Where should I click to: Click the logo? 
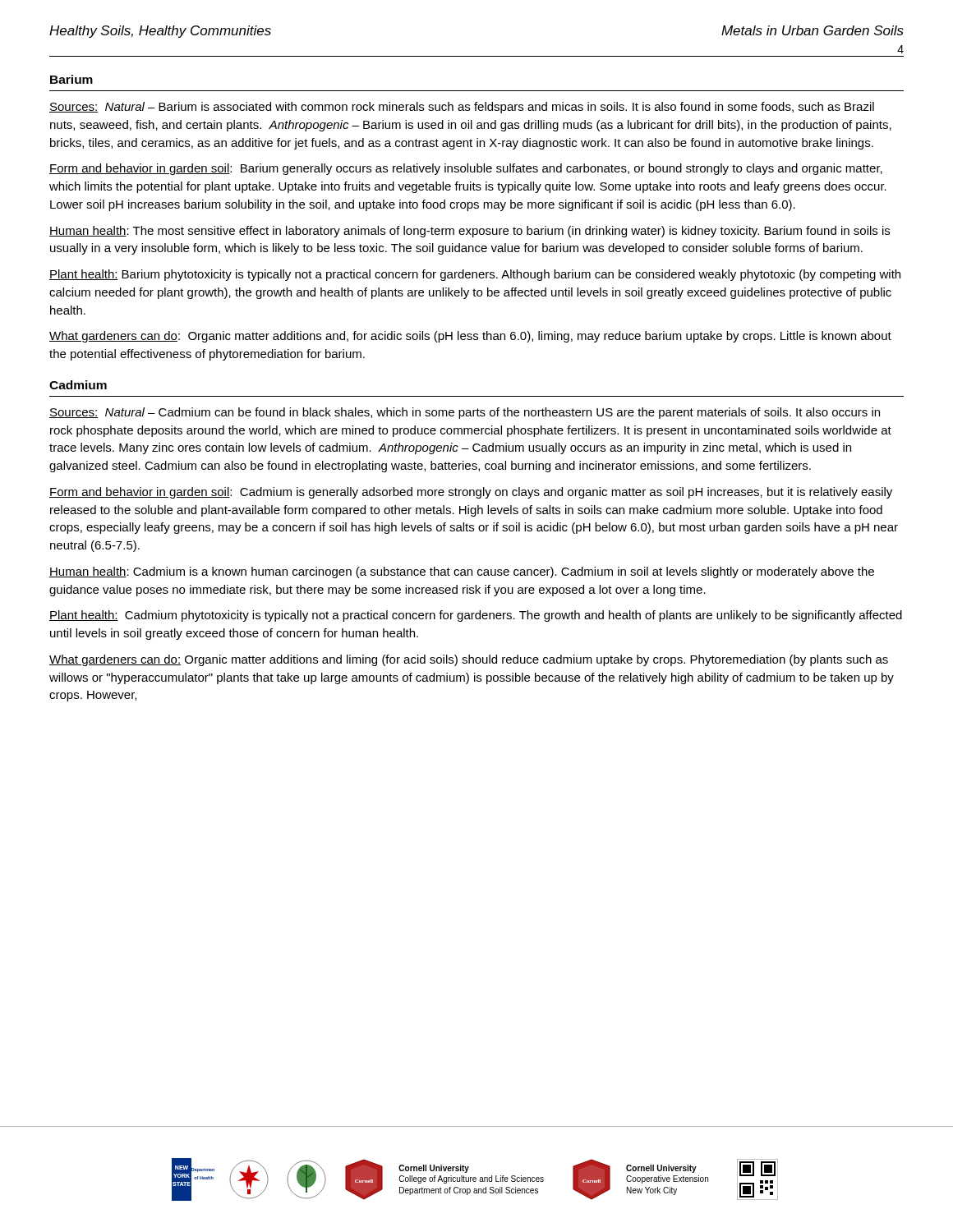(x=476, y=1179)
